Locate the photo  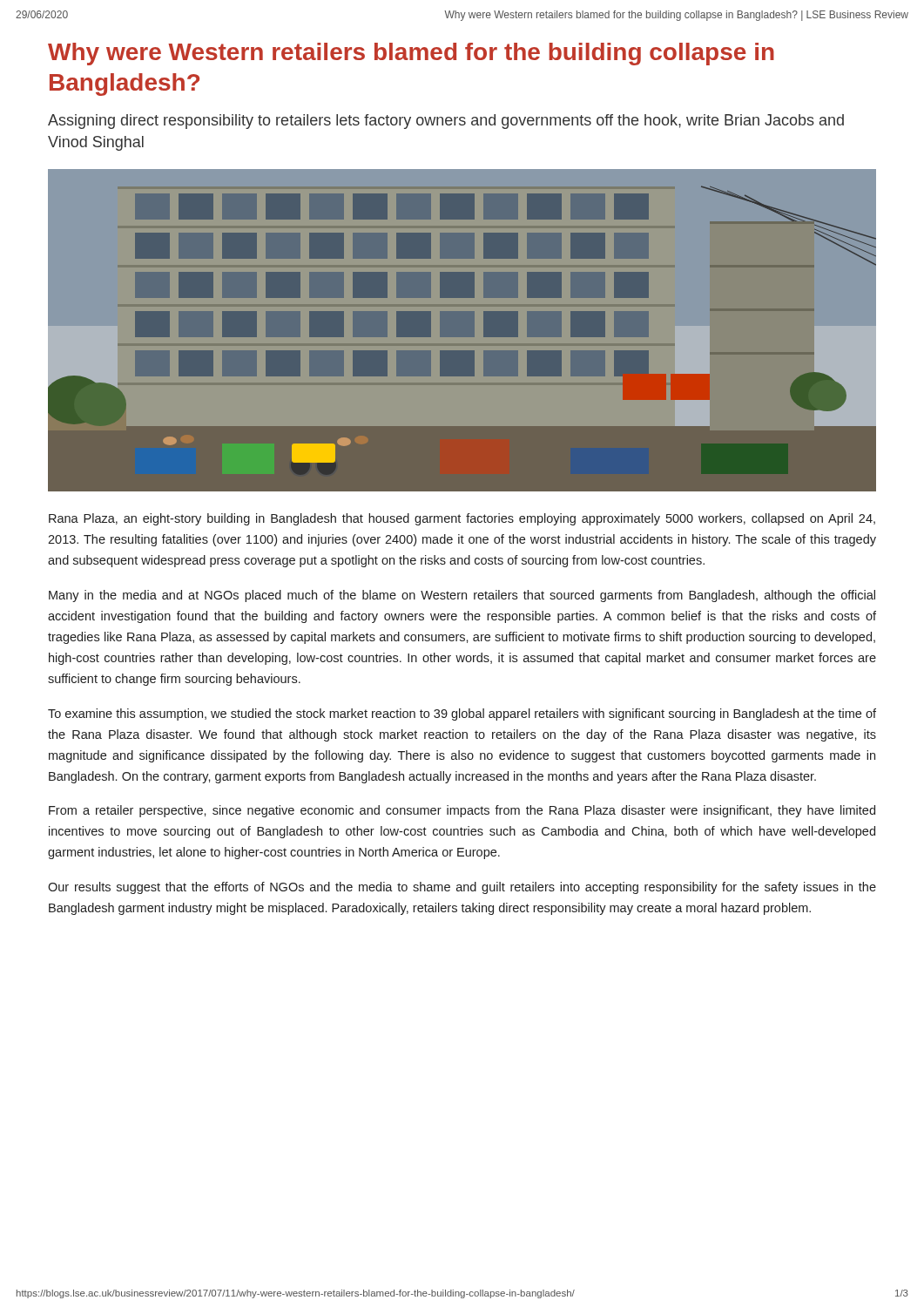coord(462,331)
